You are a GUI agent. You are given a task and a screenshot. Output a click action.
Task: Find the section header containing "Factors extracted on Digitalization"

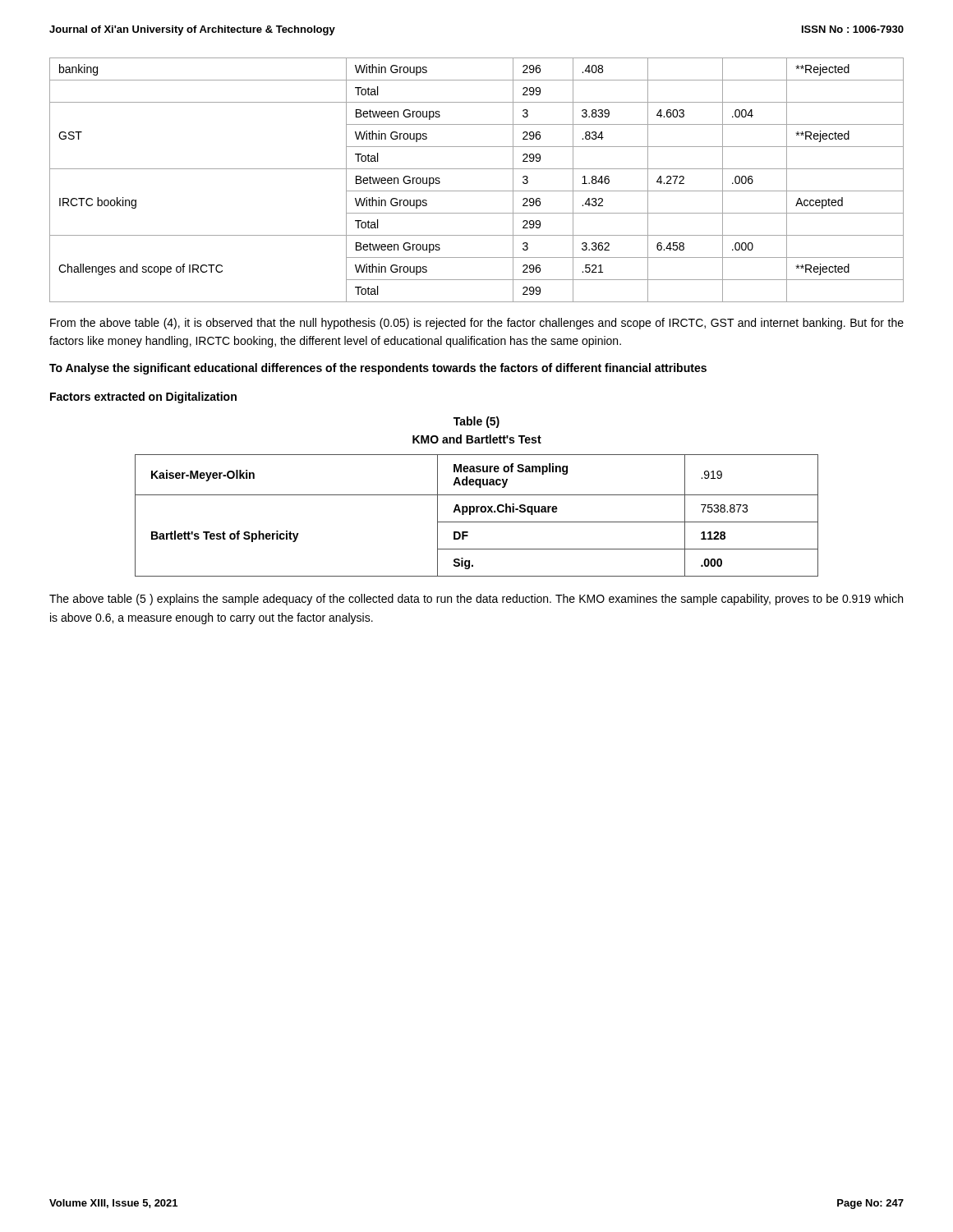(x=143, y=397)
